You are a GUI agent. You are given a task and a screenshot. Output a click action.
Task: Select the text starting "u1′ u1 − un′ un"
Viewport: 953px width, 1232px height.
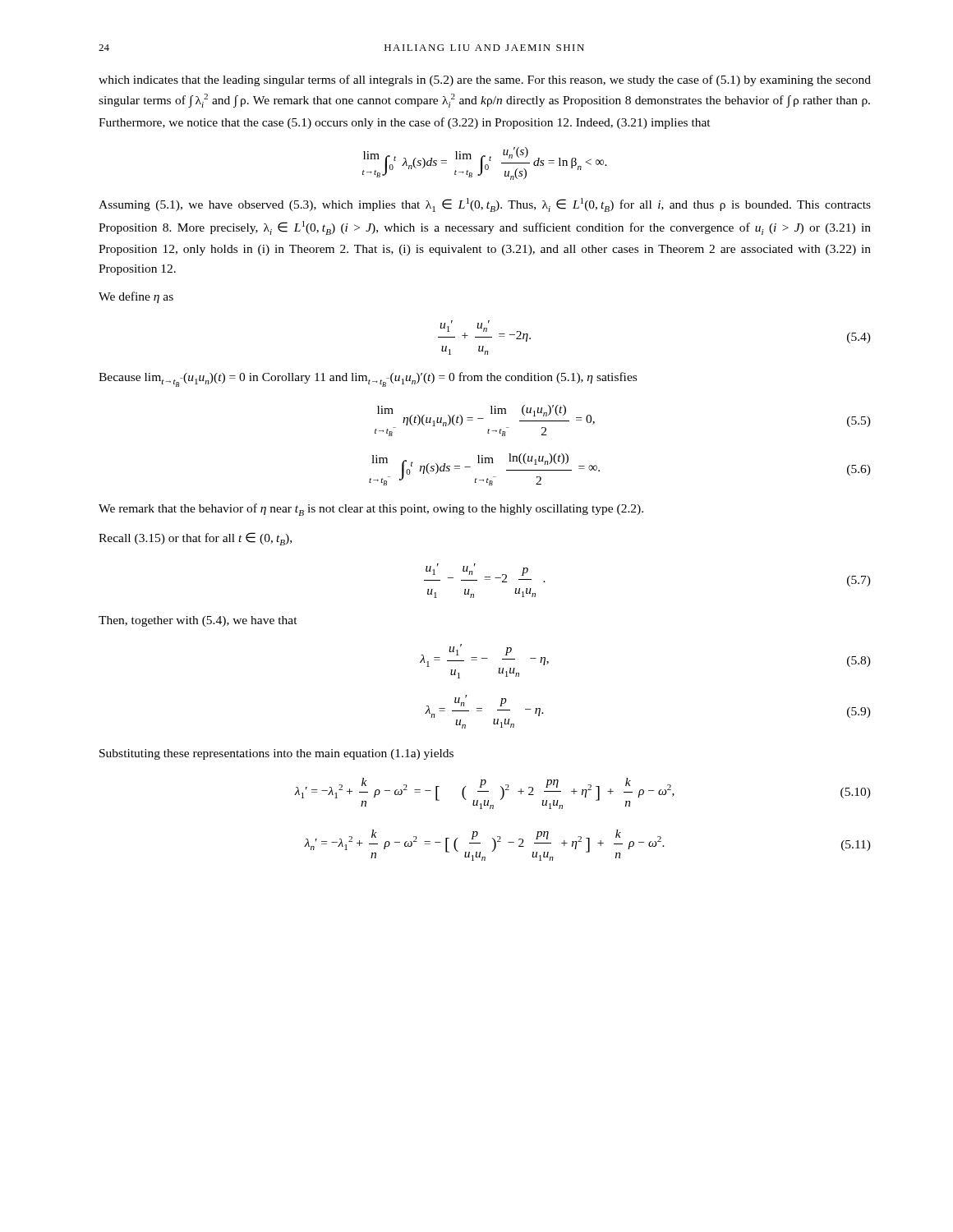coord(469,575)
